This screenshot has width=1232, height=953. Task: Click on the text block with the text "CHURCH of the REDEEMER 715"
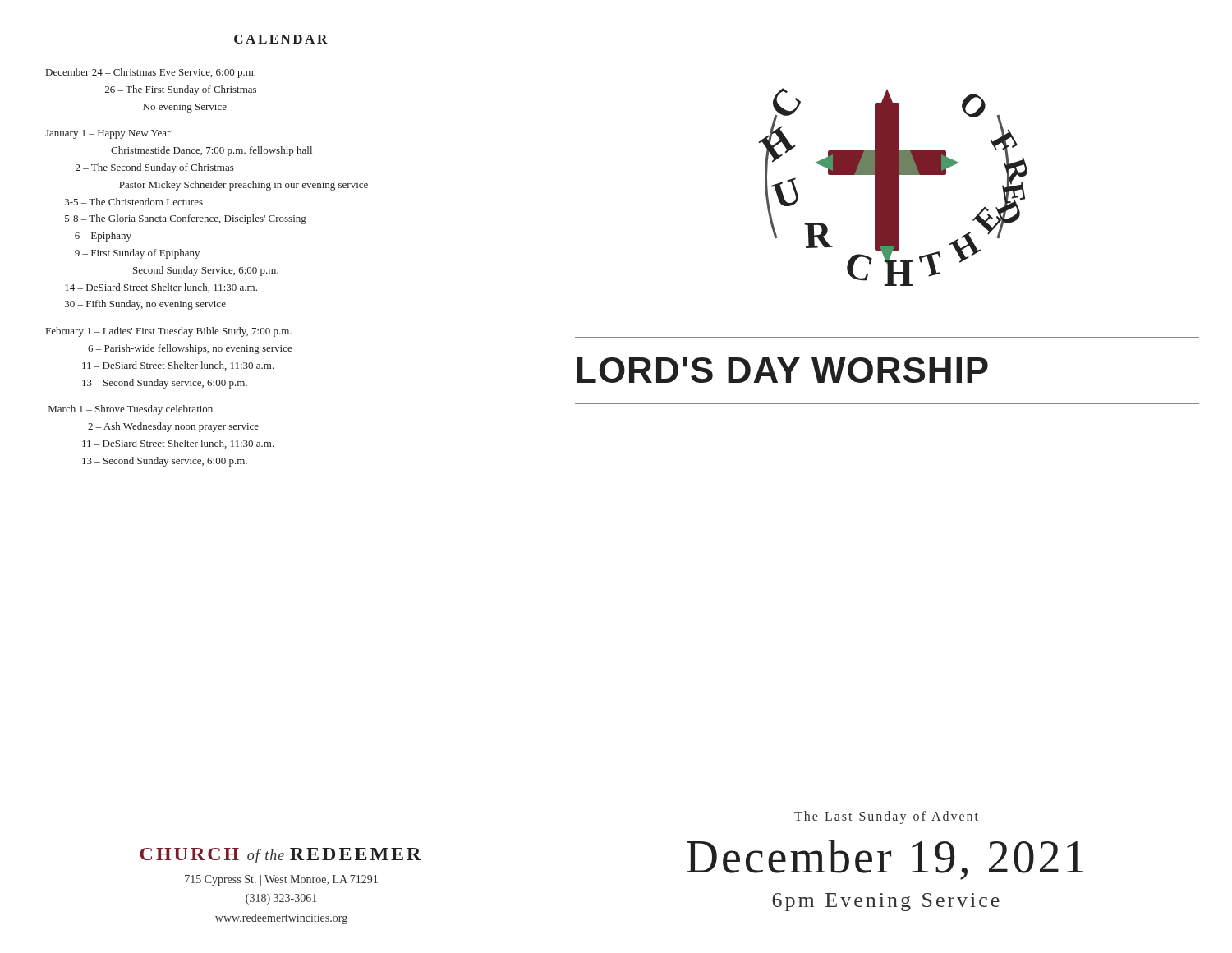[x=281, y=885]
